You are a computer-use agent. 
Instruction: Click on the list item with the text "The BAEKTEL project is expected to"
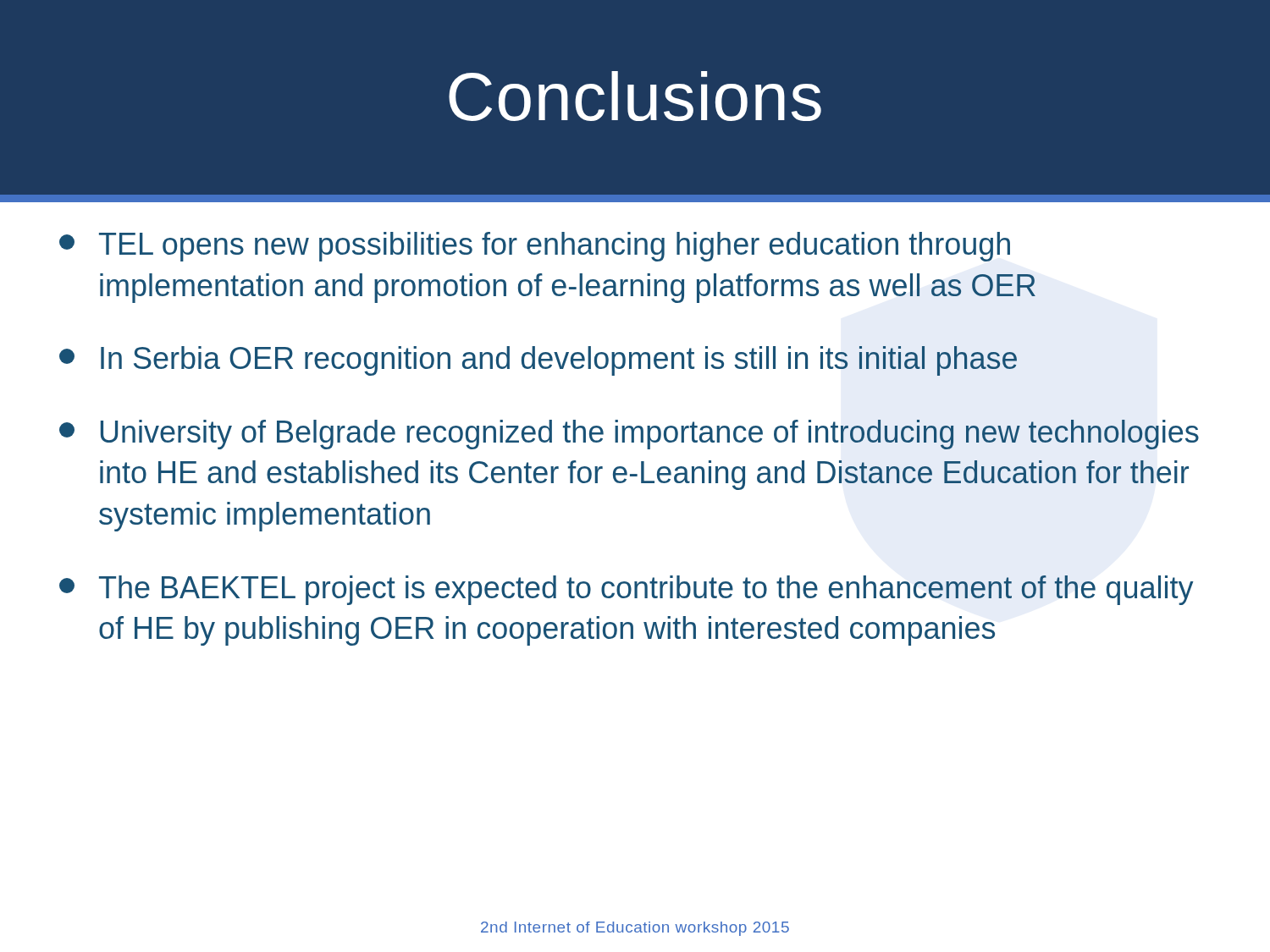[x=635, y=609]
